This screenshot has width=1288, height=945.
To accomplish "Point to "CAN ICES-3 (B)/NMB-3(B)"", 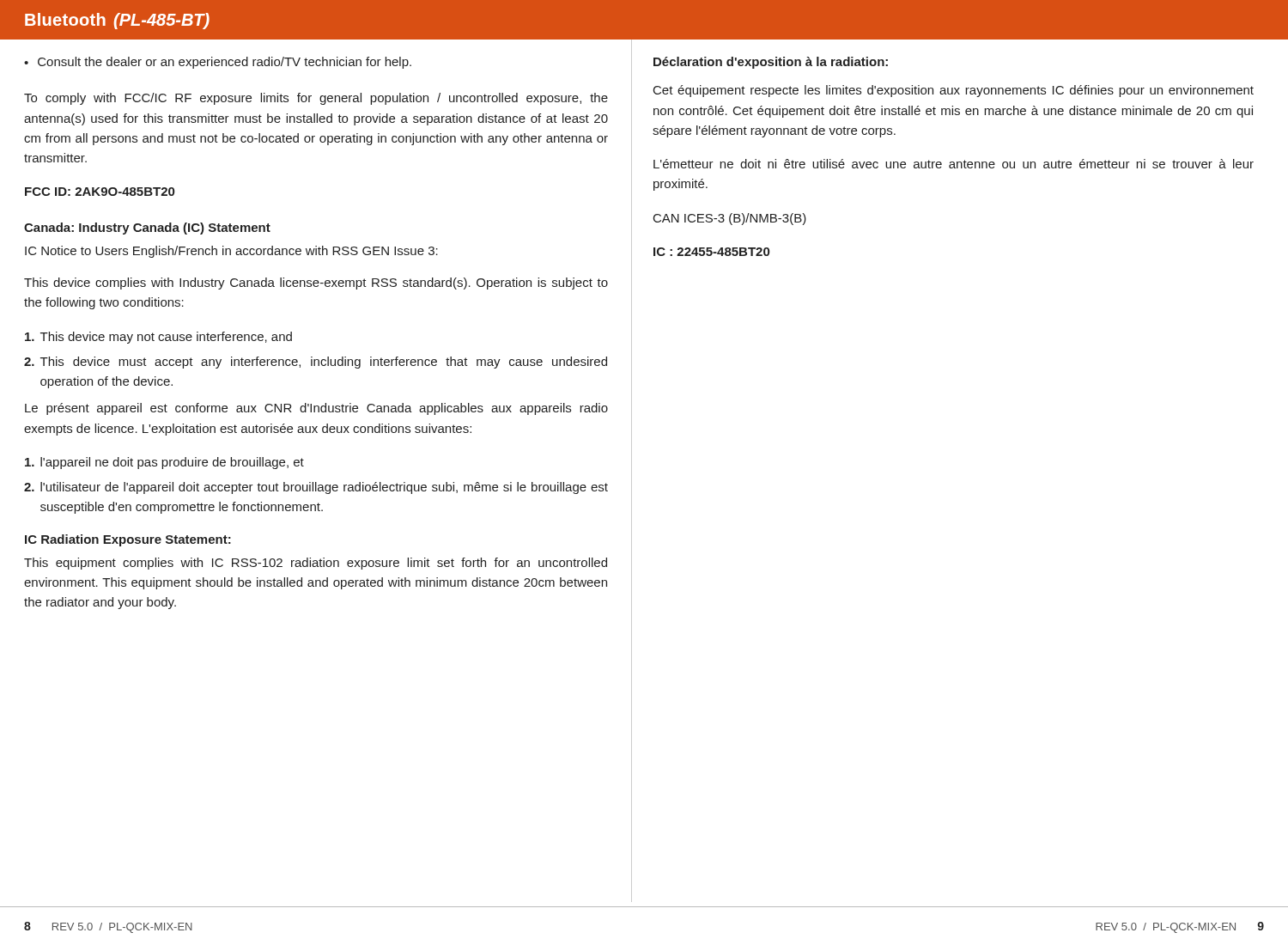I will click(730, 219).
